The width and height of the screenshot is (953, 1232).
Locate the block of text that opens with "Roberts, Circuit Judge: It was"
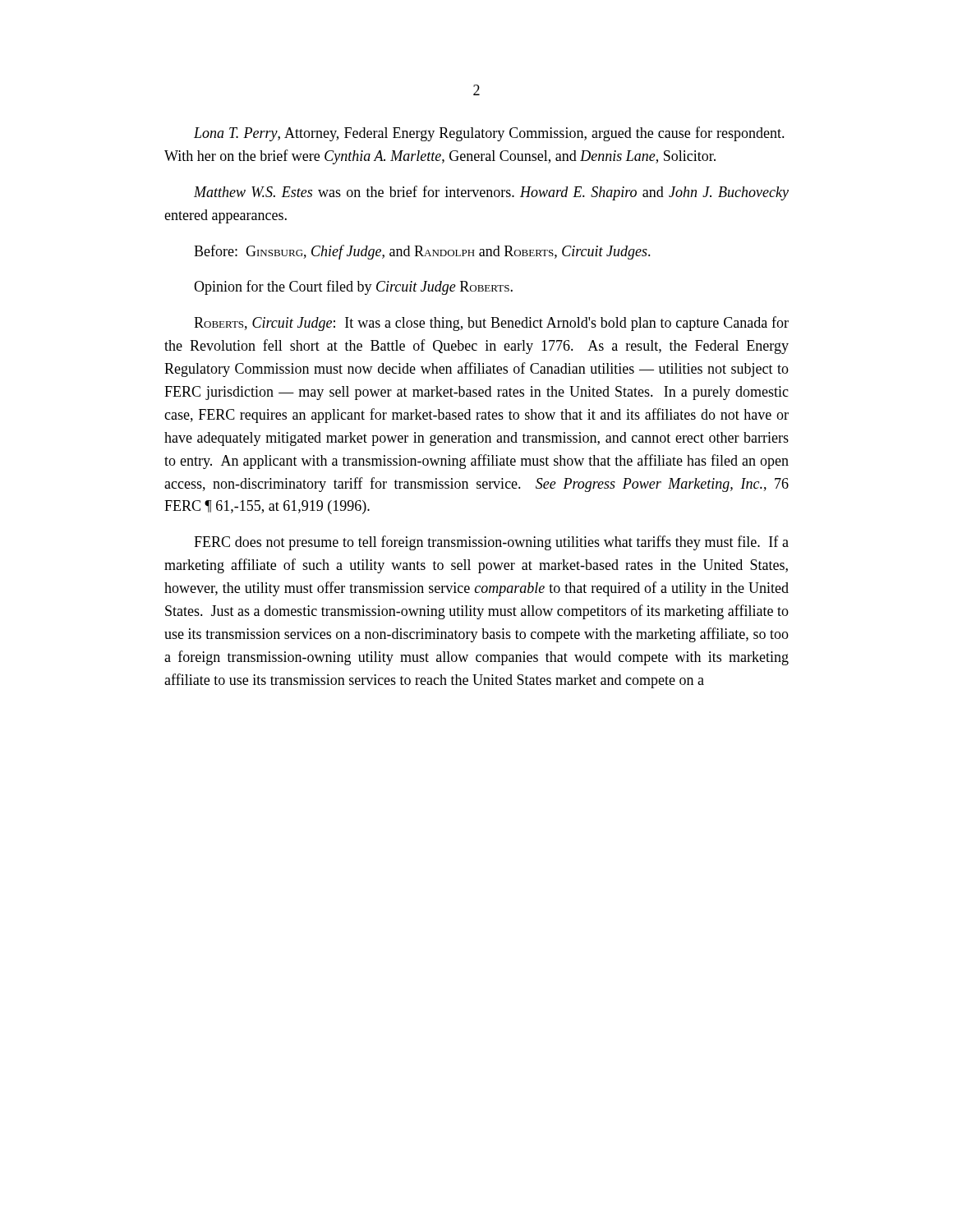(x=476, y=415)
